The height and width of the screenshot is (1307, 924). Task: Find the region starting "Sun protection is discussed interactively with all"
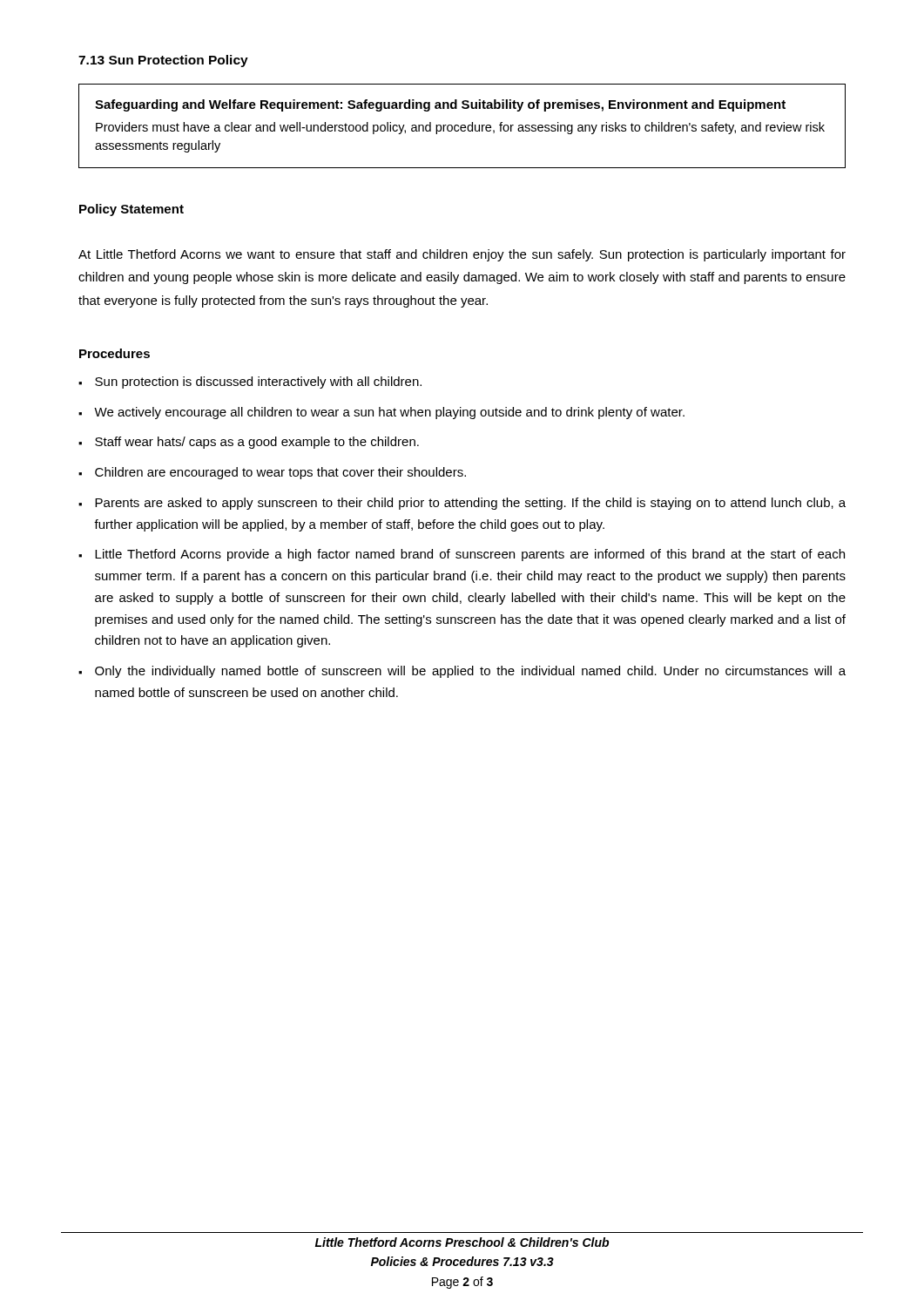pos(259,382)
